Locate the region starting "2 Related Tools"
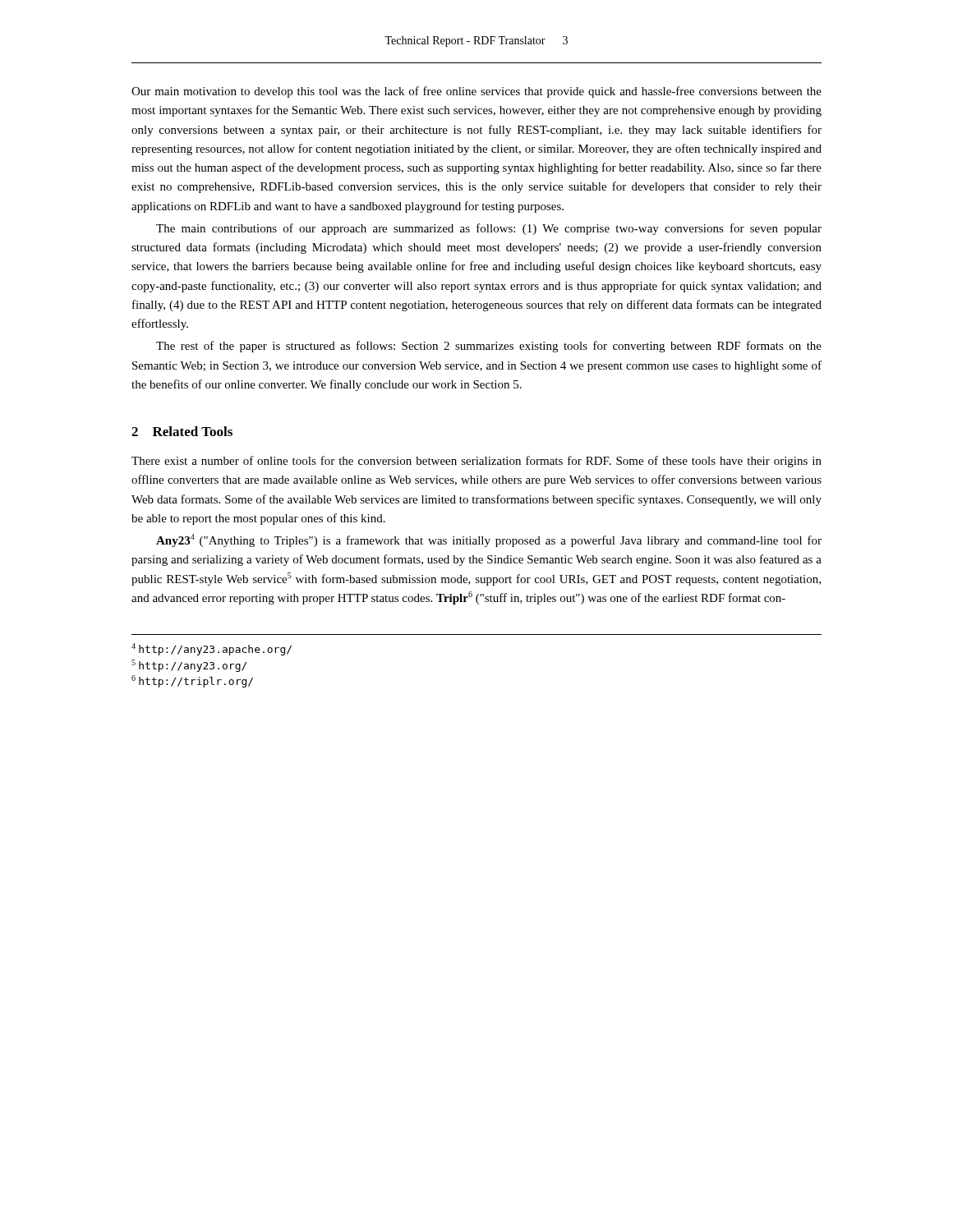953x1232 pixels. pos(182,432)
